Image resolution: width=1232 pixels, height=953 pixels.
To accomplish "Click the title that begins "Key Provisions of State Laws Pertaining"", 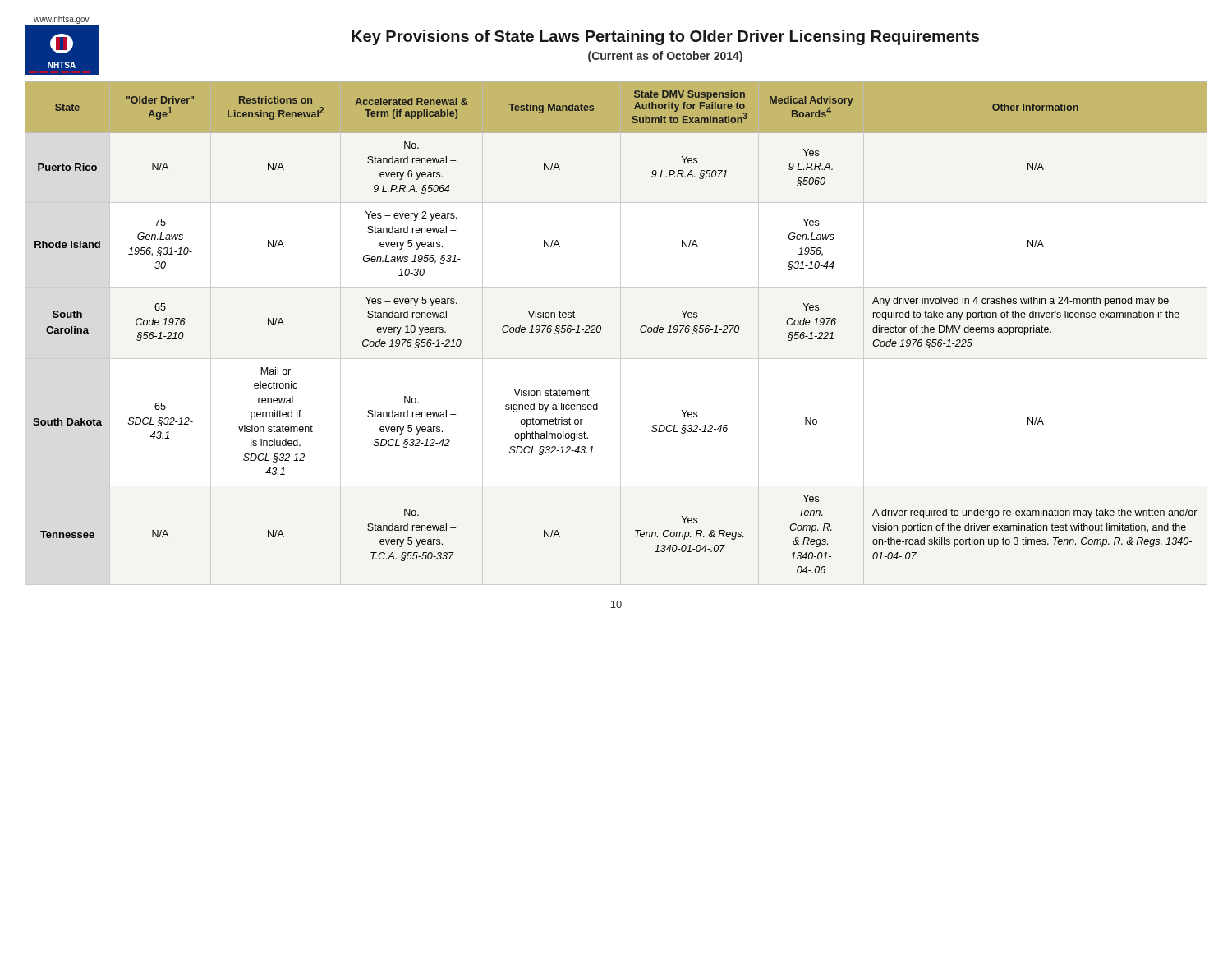I will tap(665, 36).
